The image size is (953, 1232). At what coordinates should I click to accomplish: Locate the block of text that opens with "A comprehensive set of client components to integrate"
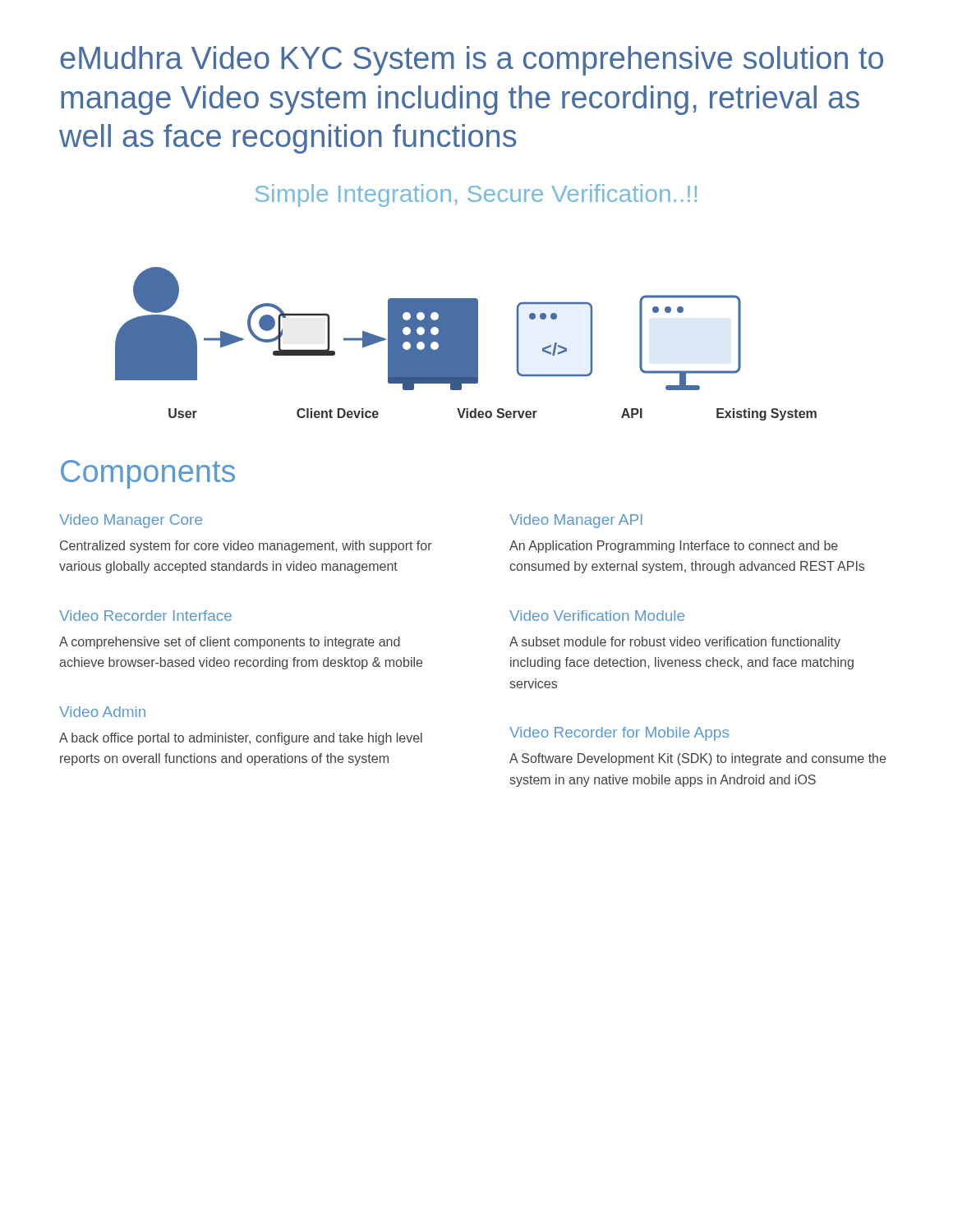(241, 652)
